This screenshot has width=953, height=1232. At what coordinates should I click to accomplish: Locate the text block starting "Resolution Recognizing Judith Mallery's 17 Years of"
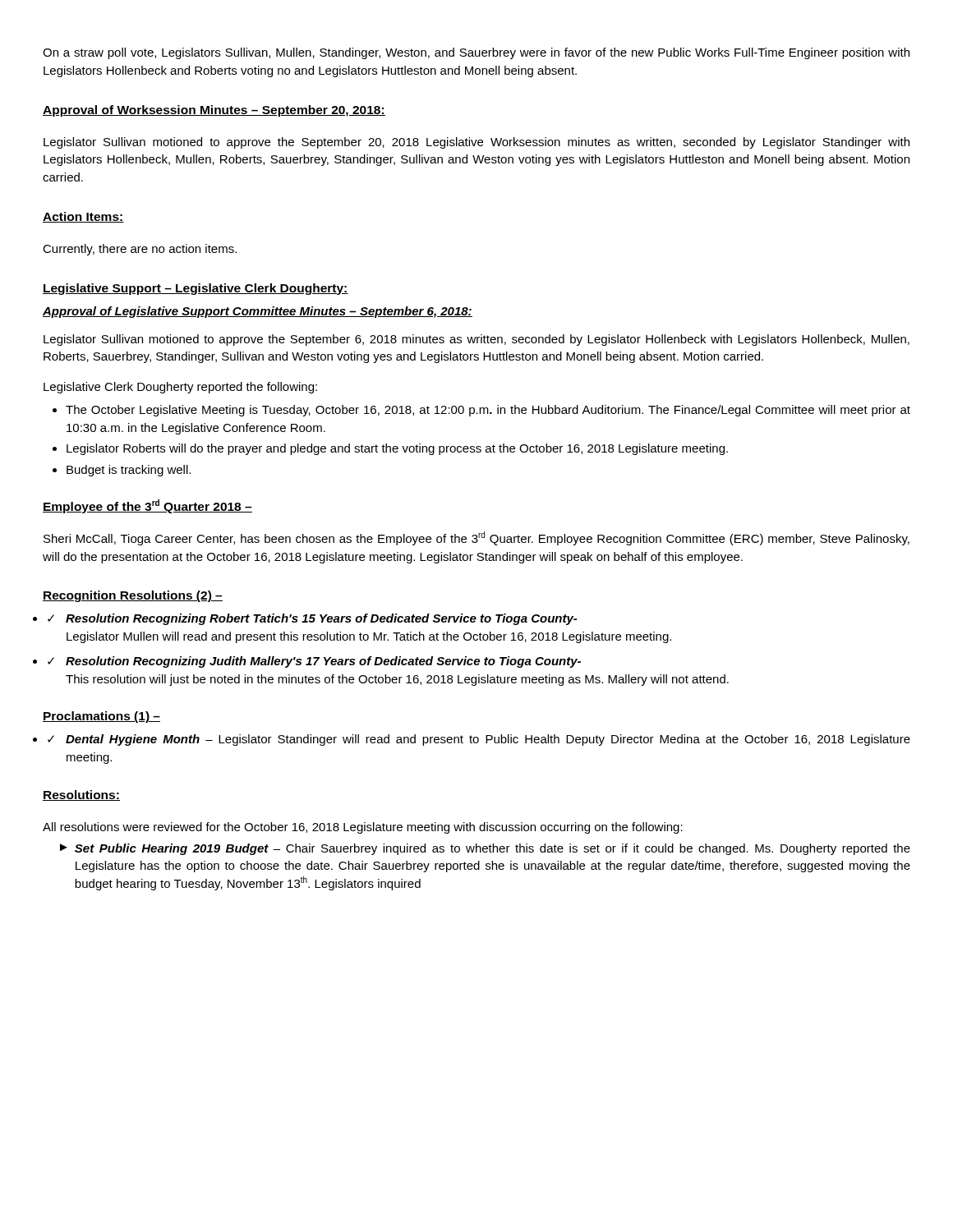tap(398, 670)
